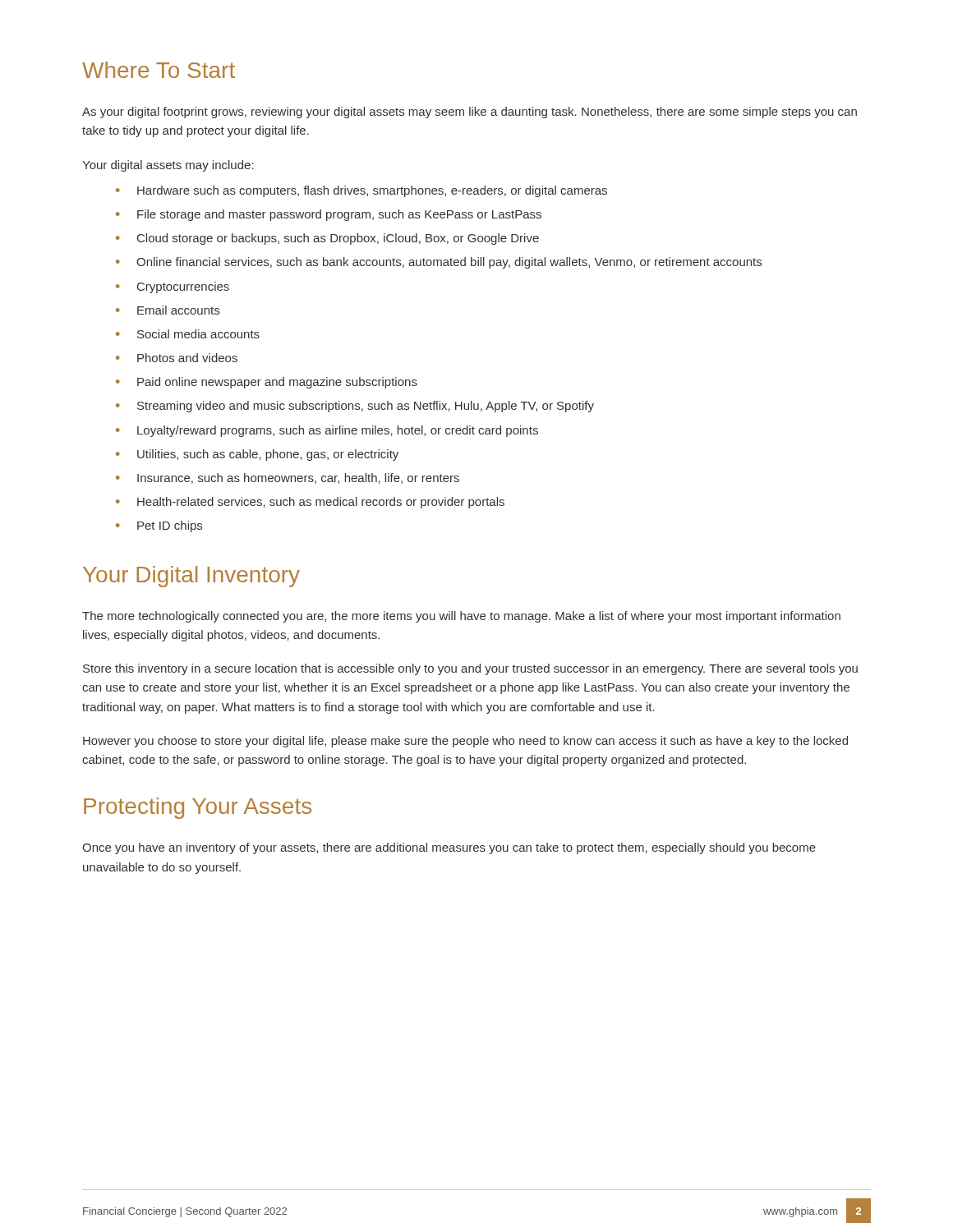The height and width of the screenshot is (1232, 953).
Task: Locate the block of text that opens with "• Paid online newspaper and"
Action: [x=266, y=383]
